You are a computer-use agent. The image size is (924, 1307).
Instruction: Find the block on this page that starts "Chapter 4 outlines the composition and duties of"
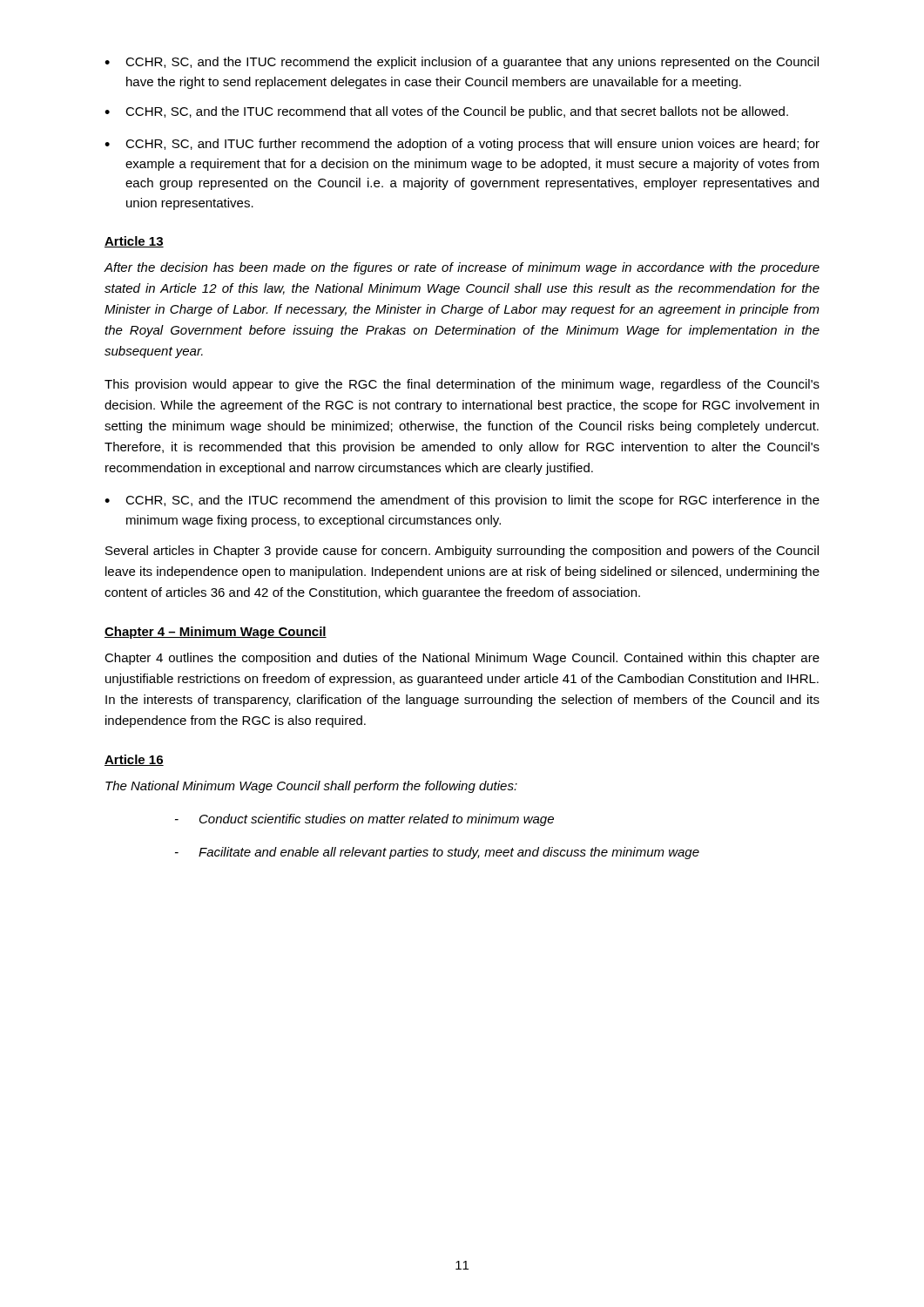pyautogui.click(x=462, y=689)
